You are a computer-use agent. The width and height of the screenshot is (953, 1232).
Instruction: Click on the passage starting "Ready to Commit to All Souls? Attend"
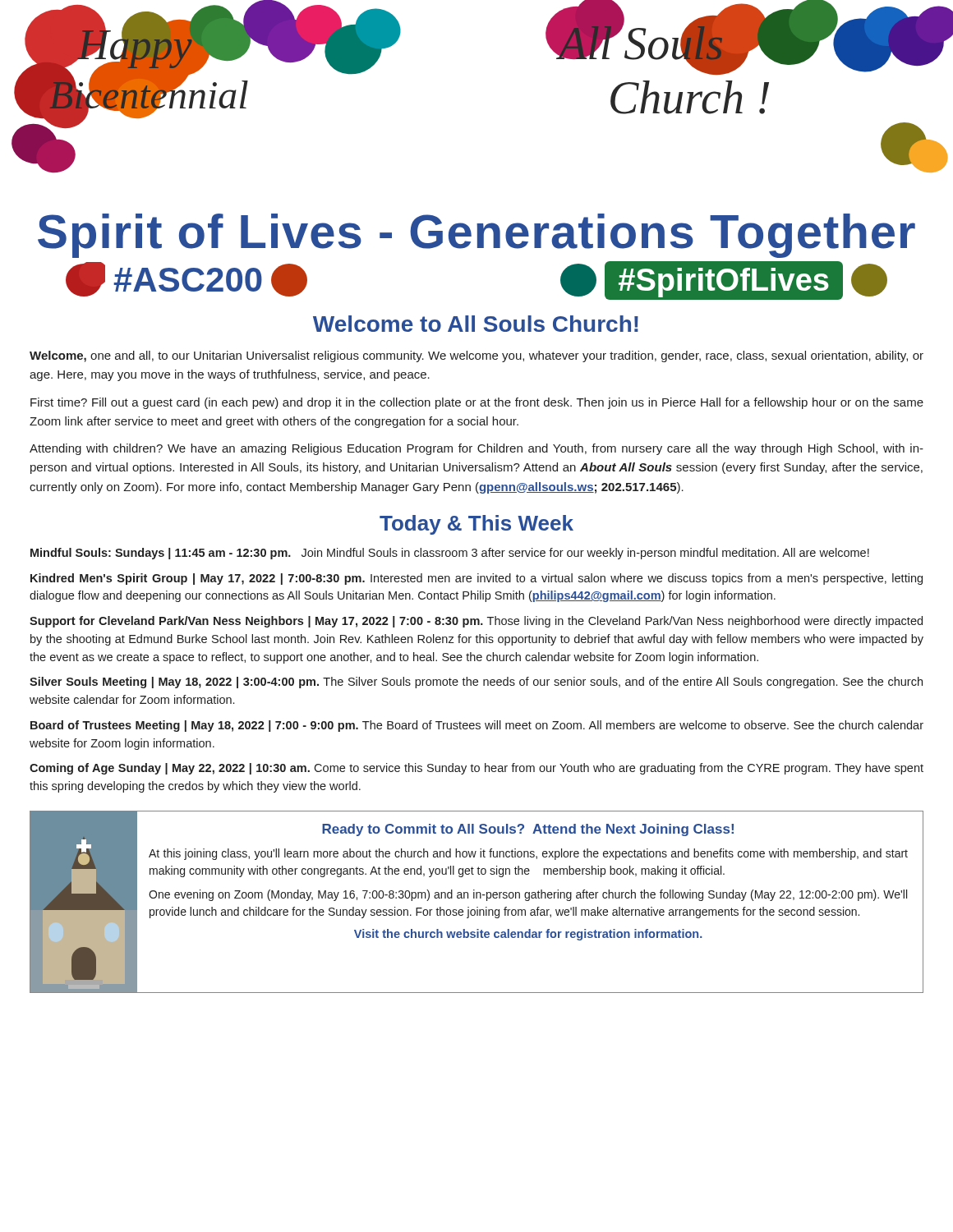tap(528, 829)
